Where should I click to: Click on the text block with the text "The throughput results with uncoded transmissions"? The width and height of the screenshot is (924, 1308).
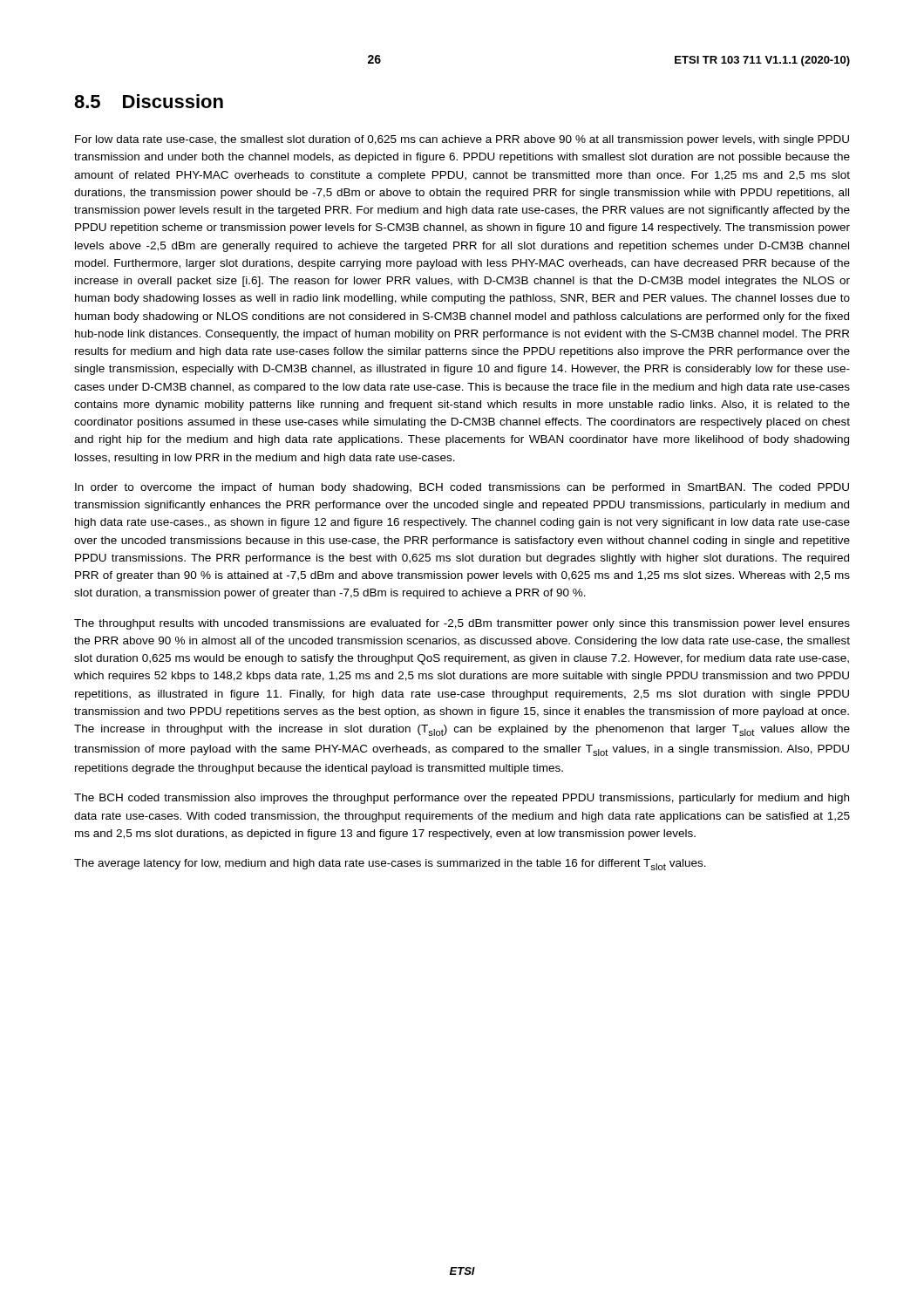(x=462, y=696)
